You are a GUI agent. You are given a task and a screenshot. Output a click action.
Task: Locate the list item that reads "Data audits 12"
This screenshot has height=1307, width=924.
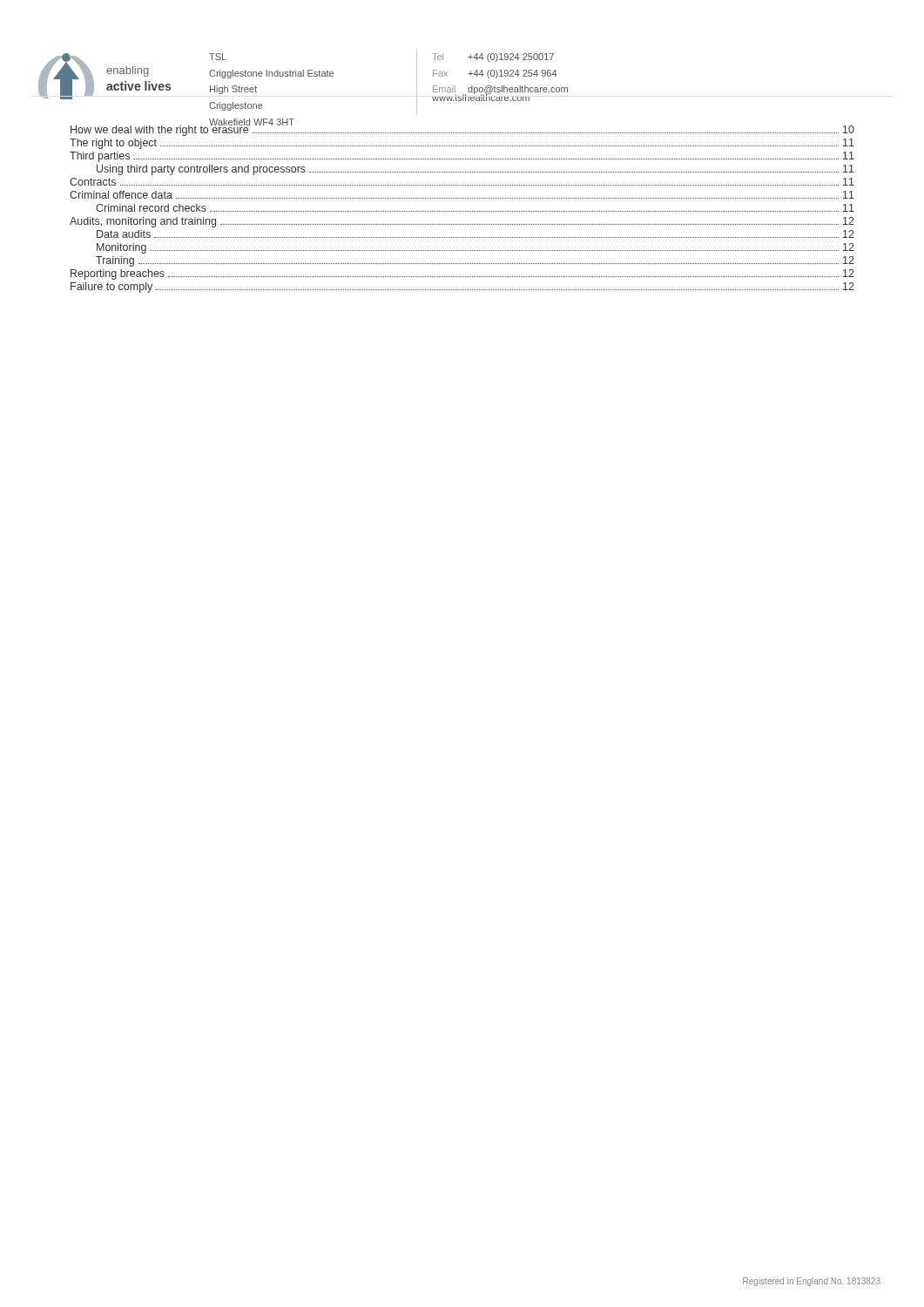click(x=475, y=234)
